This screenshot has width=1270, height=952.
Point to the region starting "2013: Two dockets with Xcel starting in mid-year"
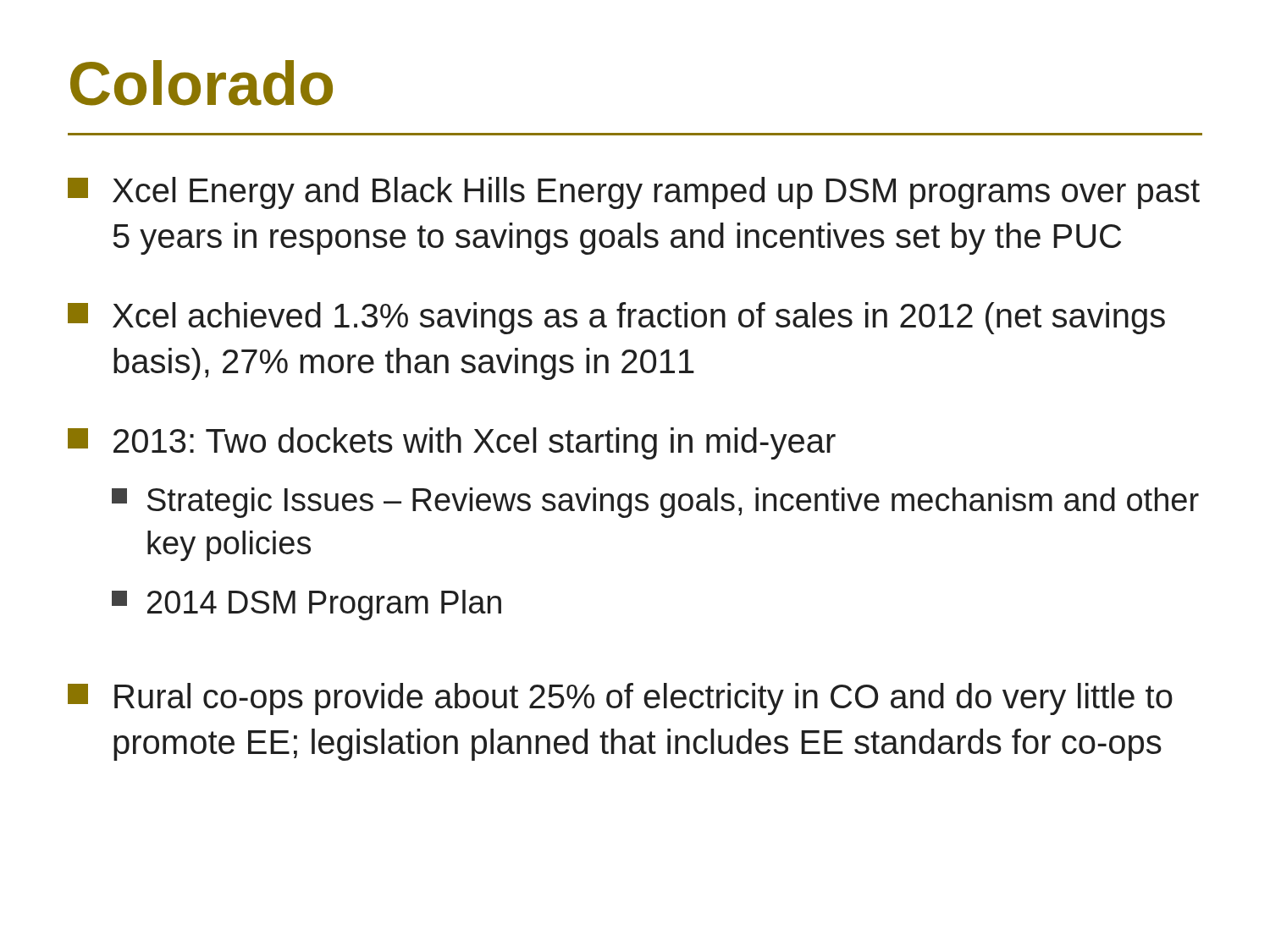point(635,529)
